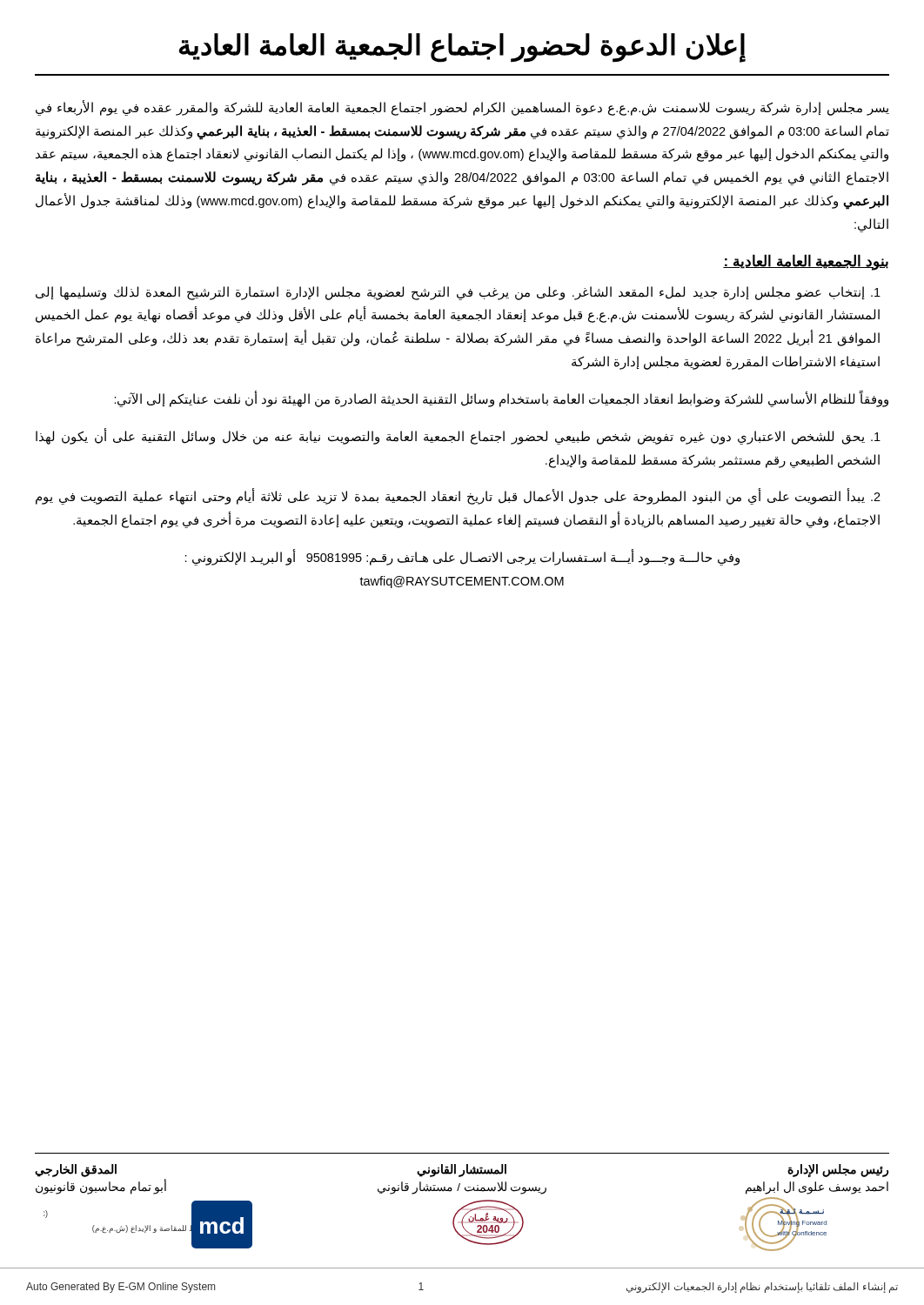Click the logo
Viewport: 924px width, 1305px height.
pyautogui.click(x=462, y=1224)
